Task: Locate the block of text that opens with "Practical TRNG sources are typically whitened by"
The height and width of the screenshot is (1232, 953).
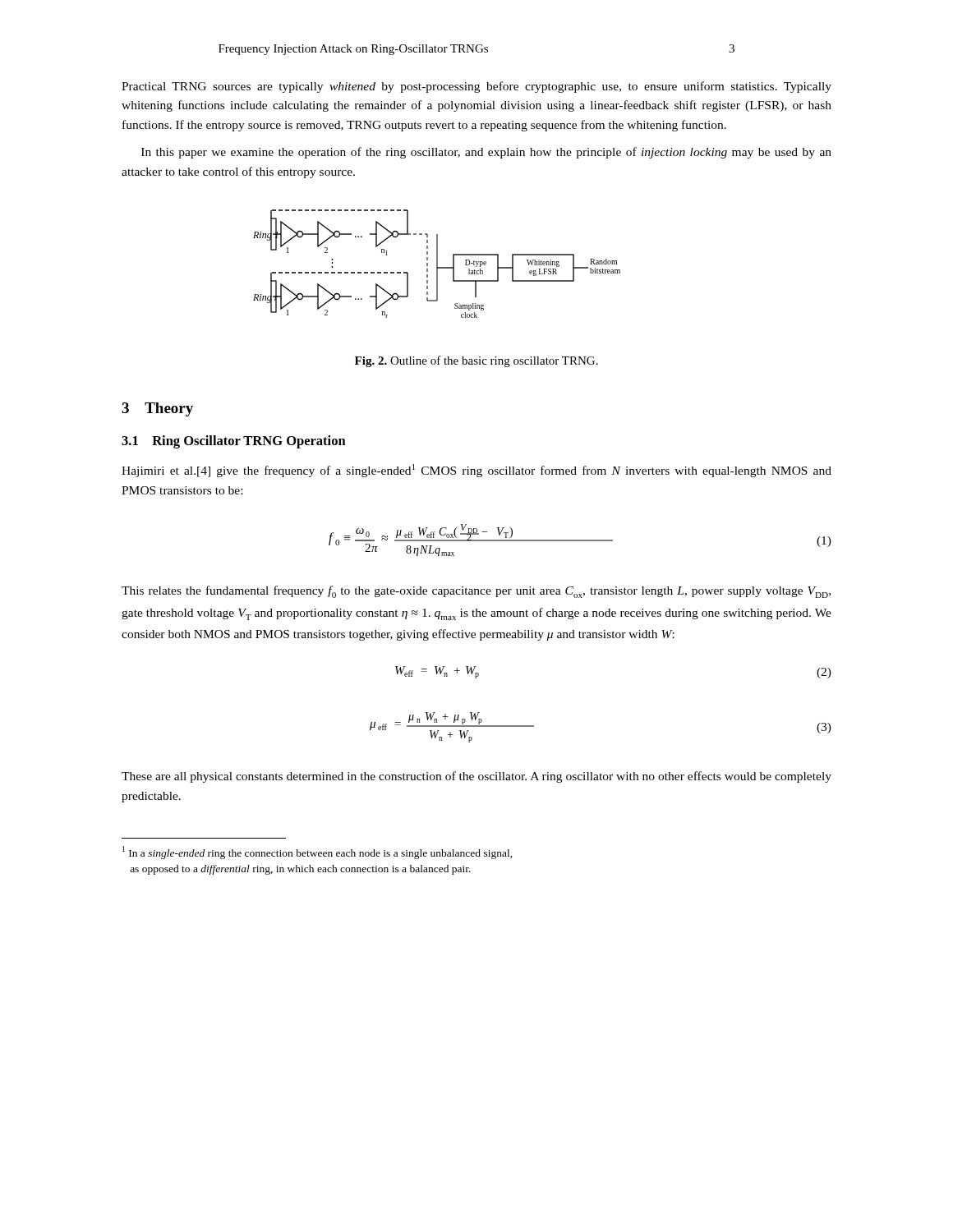Action: (476, 105)
